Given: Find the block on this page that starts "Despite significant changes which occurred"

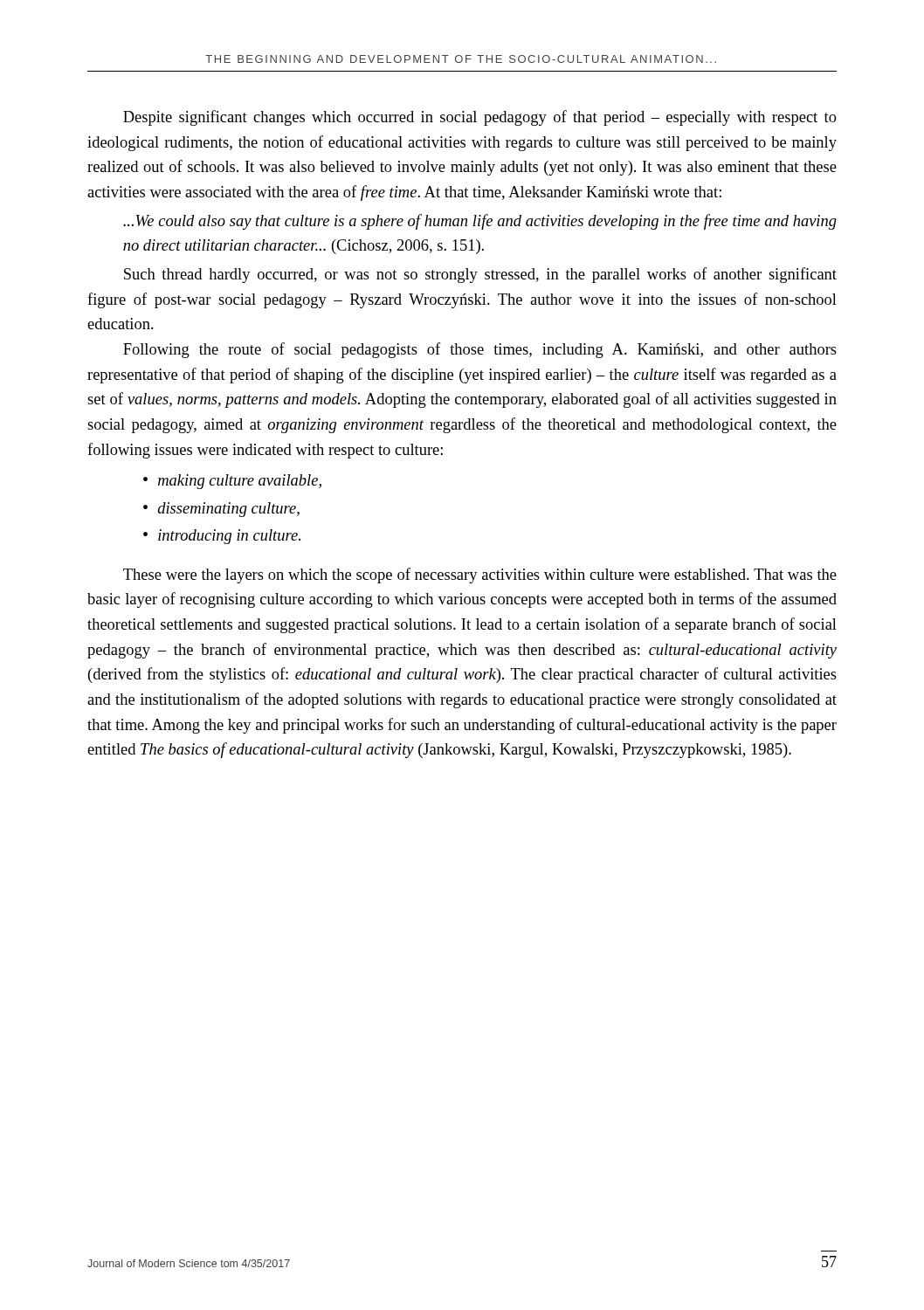Looking at the screenshot, I should (462, 155).
